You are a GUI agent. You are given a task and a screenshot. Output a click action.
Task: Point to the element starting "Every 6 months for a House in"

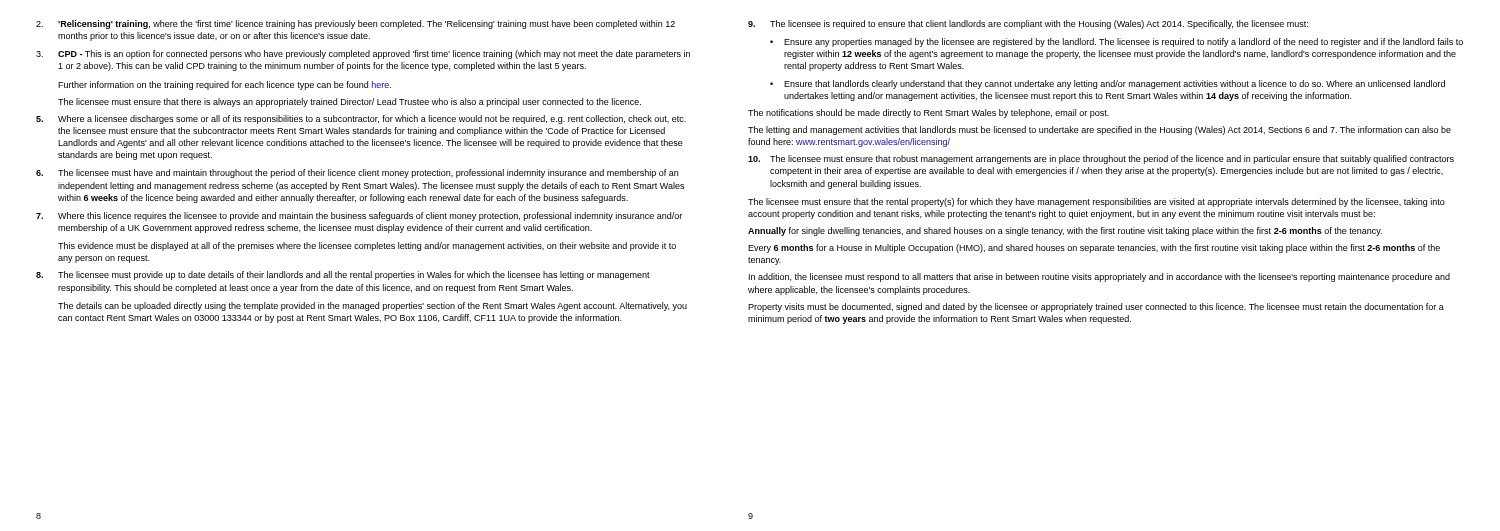point(1094,254)
